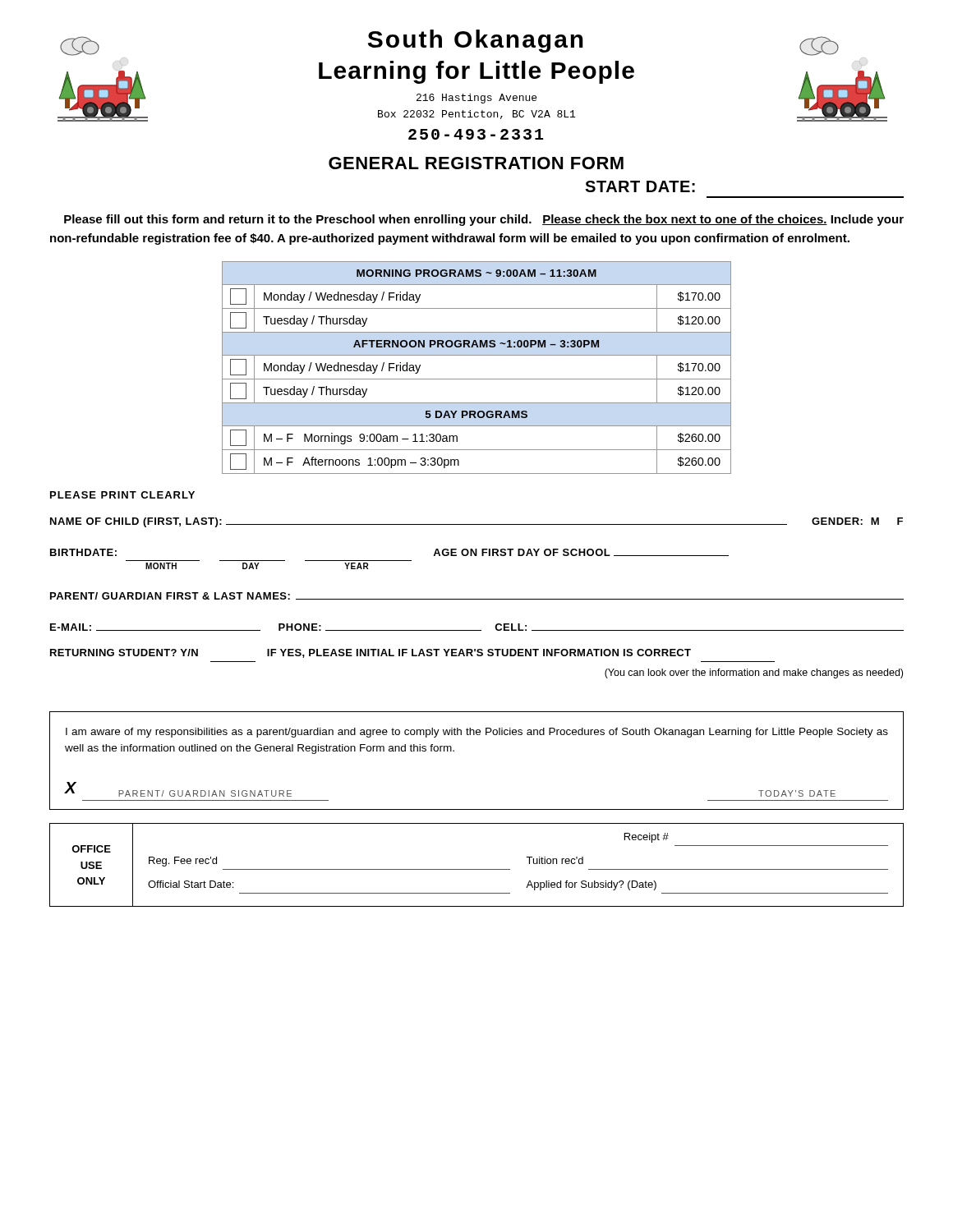Select the text block starting "South Okanagan Learning"
This screenshot has height=1232, width=953.
(x=476, y=85)
